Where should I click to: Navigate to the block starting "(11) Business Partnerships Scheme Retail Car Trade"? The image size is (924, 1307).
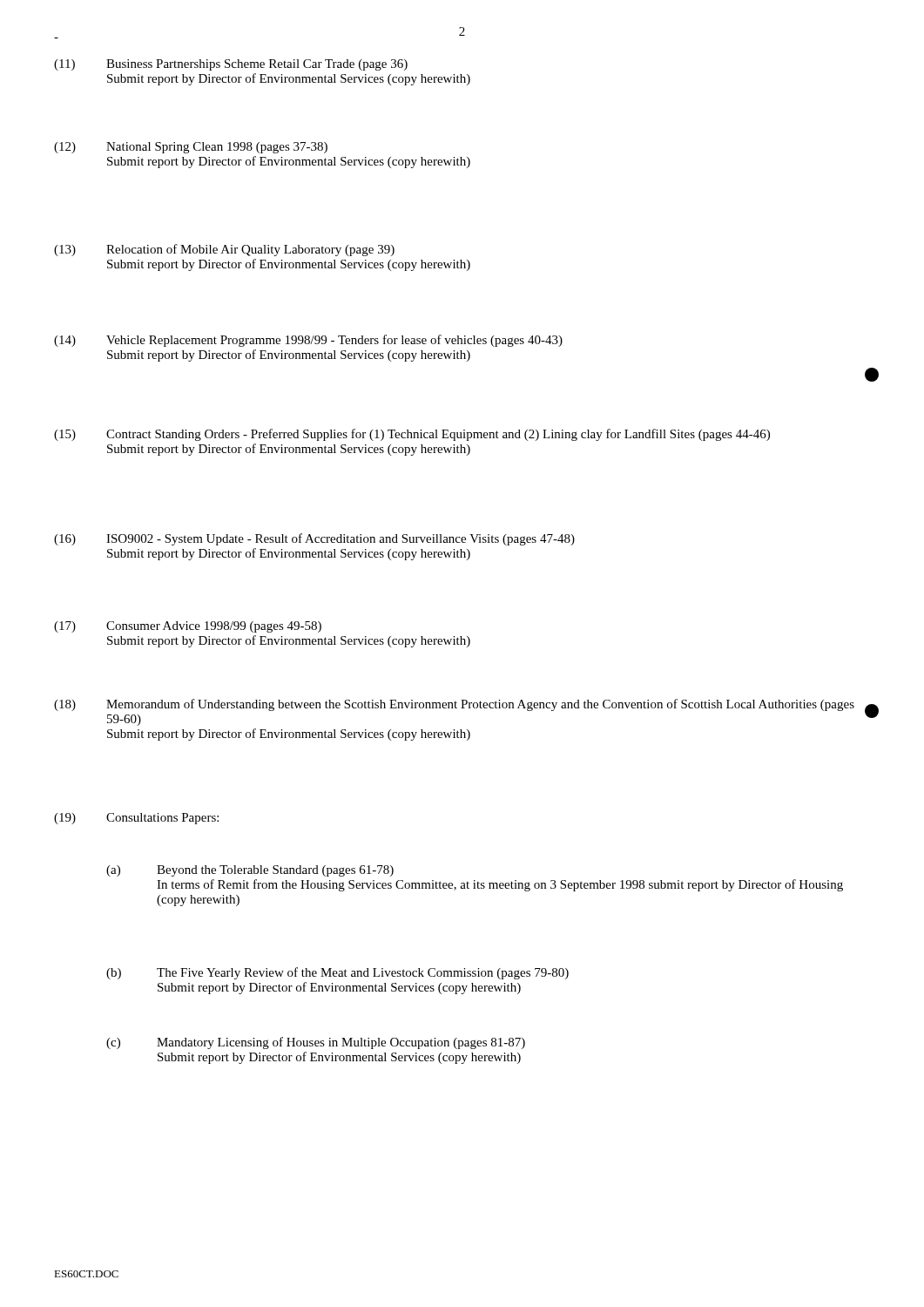pyautogui.click(x=262, y=71)
